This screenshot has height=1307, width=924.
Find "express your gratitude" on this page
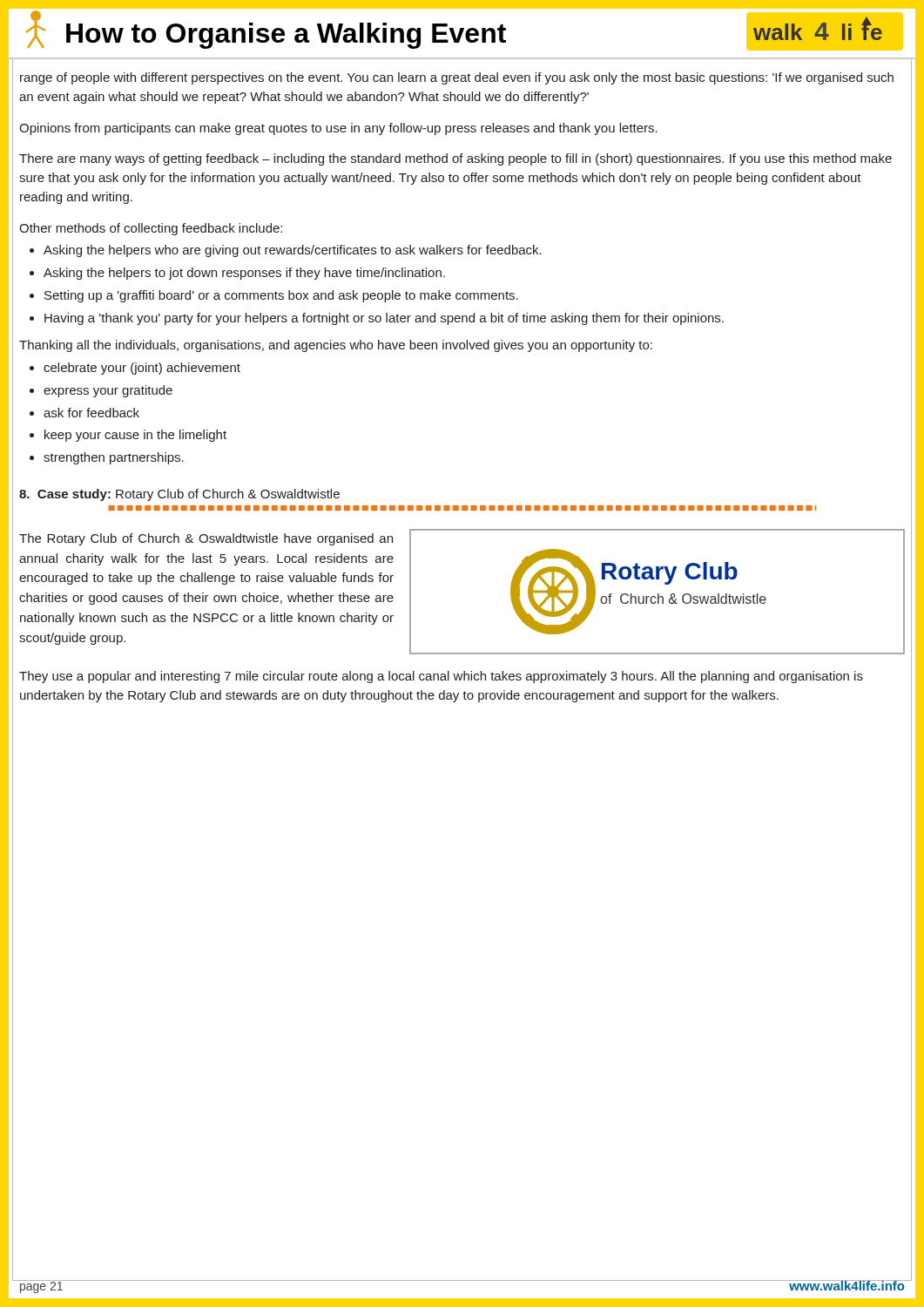pos(108,390)
